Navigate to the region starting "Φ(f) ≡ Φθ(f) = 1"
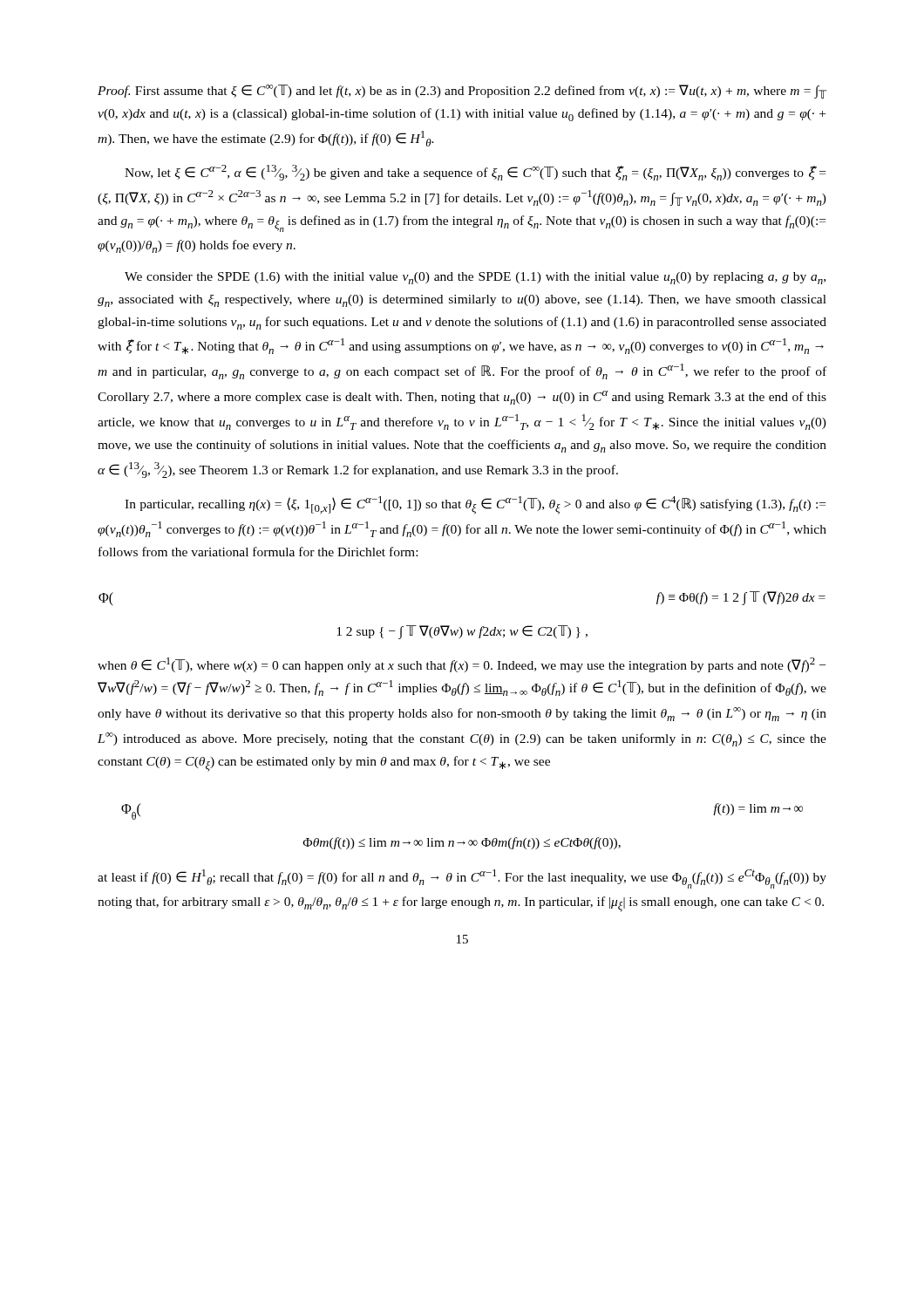 click(103, 599)
